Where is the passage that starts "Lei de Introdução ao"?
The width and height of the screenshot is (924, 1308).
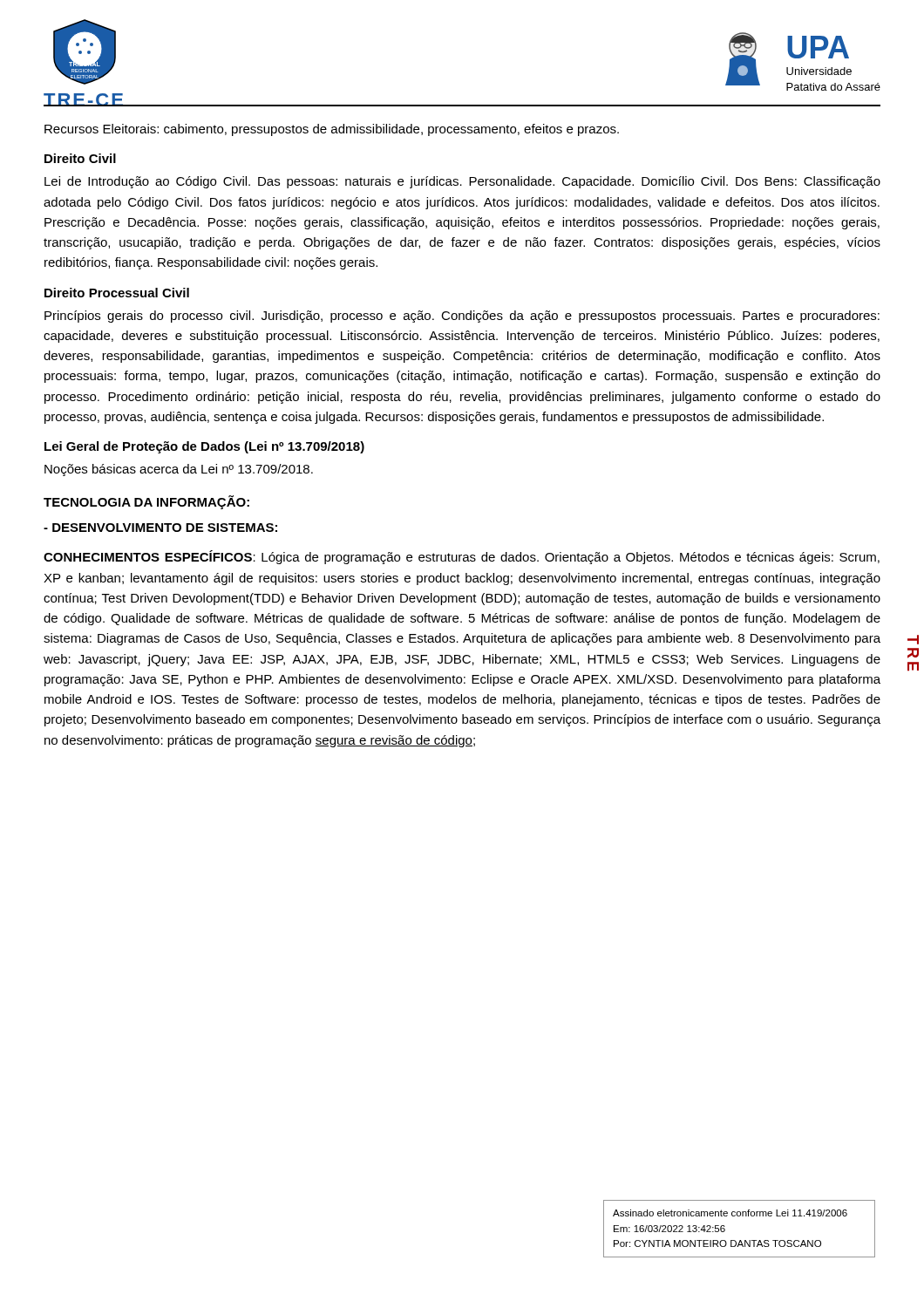pyautogui.click(x=462, y=222)
